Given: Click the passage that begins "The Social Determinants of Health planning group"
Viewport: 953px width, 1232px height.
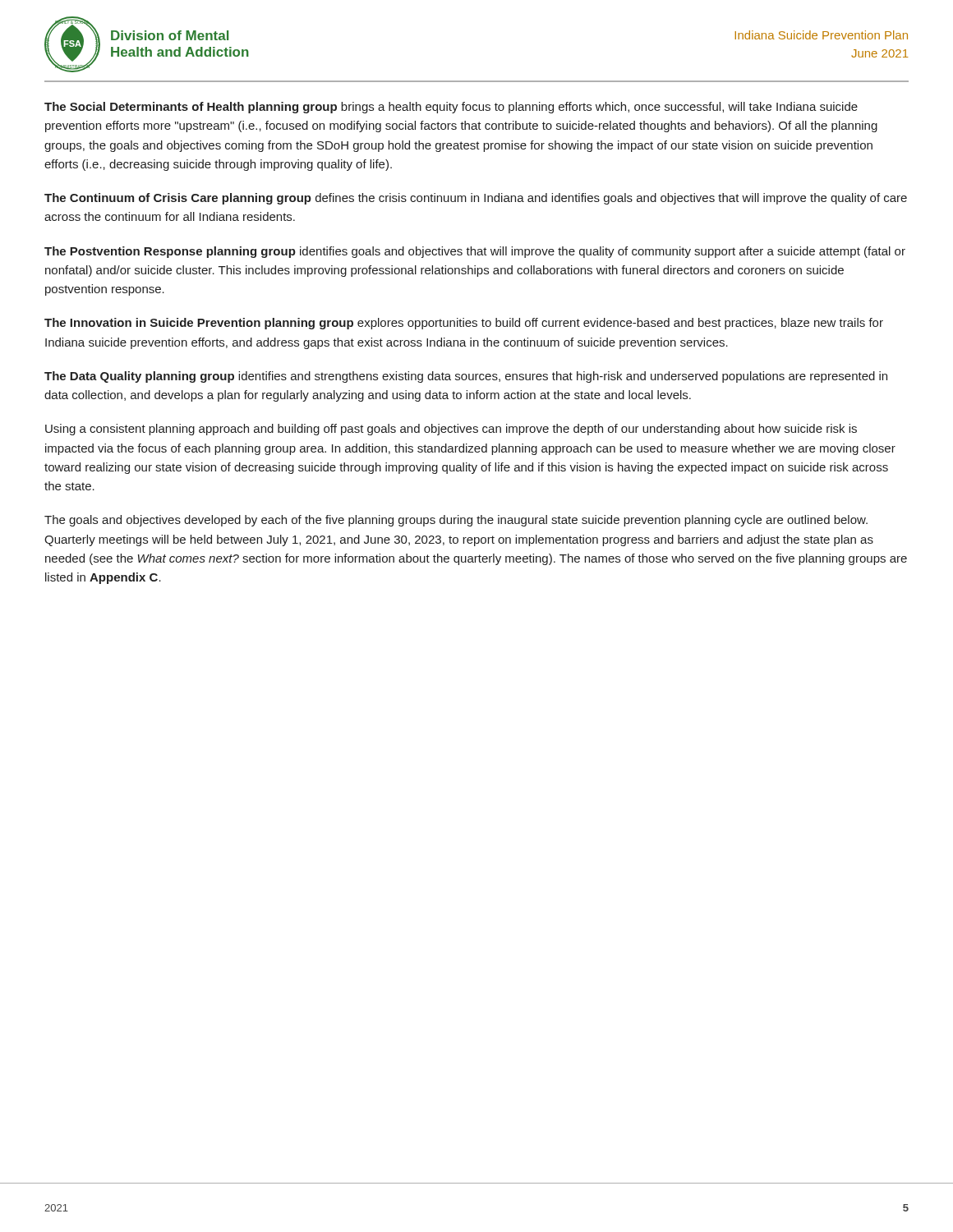Looking at the screenshot, I should click(476, 135).
